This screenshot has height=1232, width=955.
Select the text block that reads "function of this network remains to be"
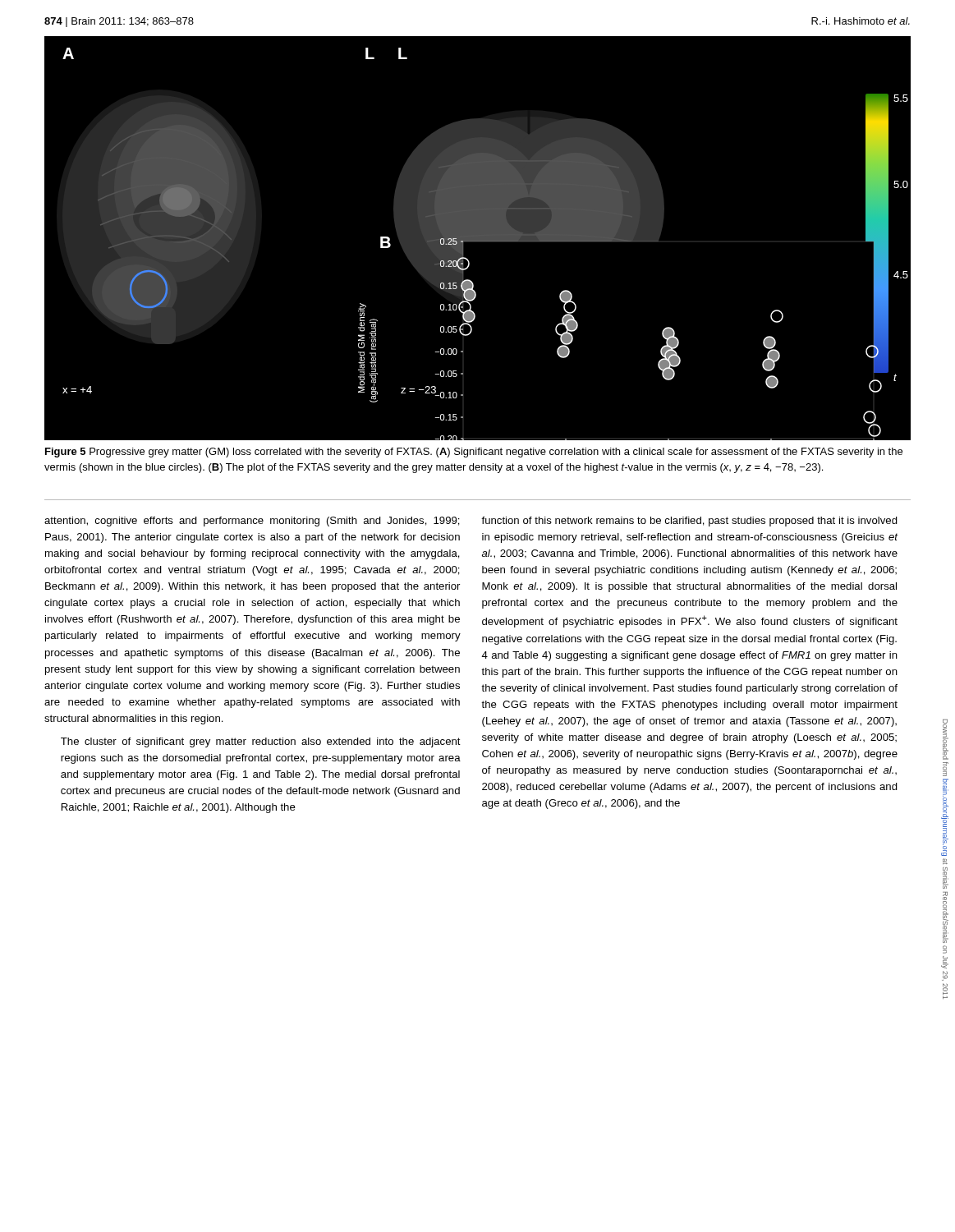tap(690, 662)
